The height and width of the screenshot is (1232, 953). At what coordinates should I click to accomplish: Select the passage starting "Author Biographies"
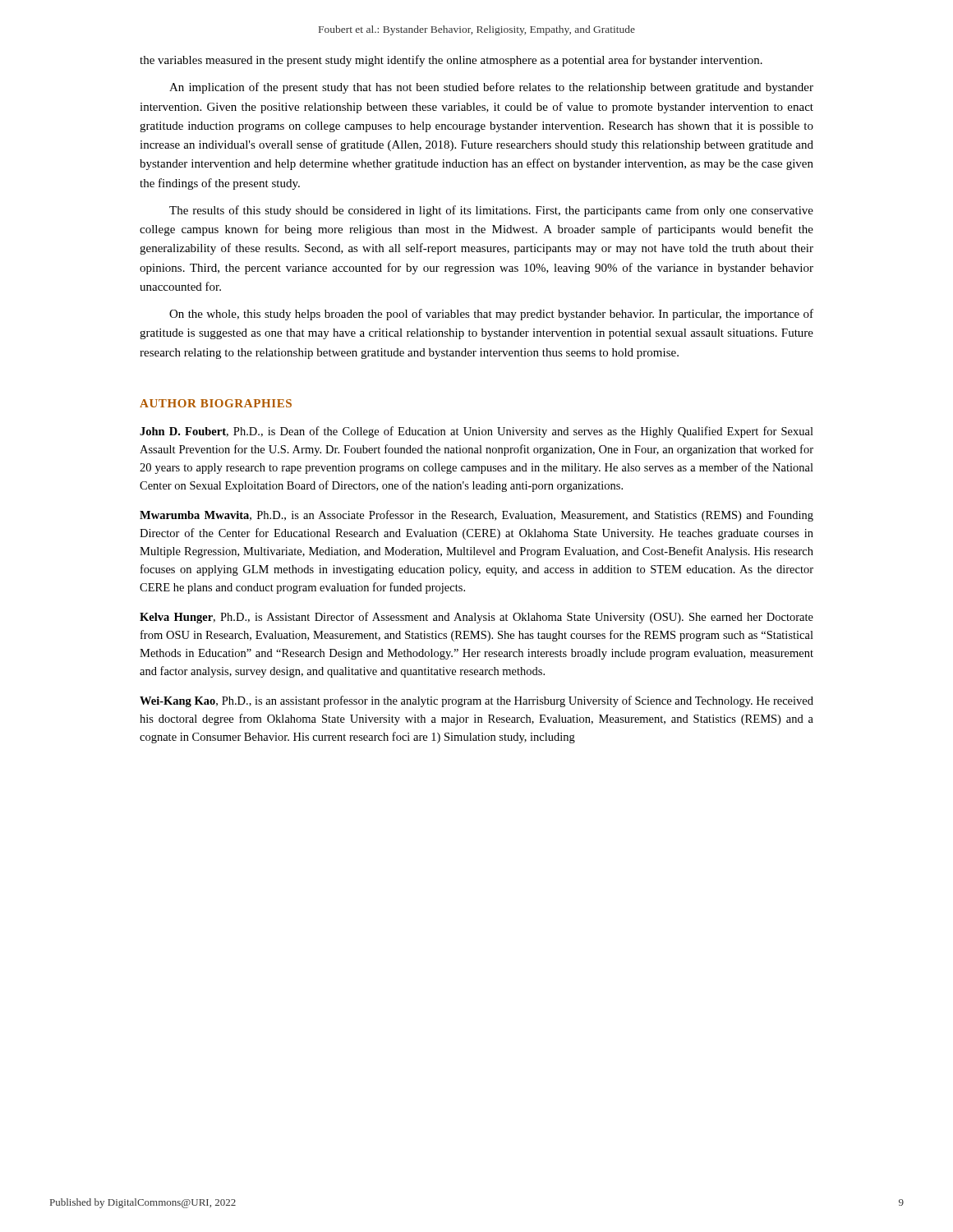point(216,403)
